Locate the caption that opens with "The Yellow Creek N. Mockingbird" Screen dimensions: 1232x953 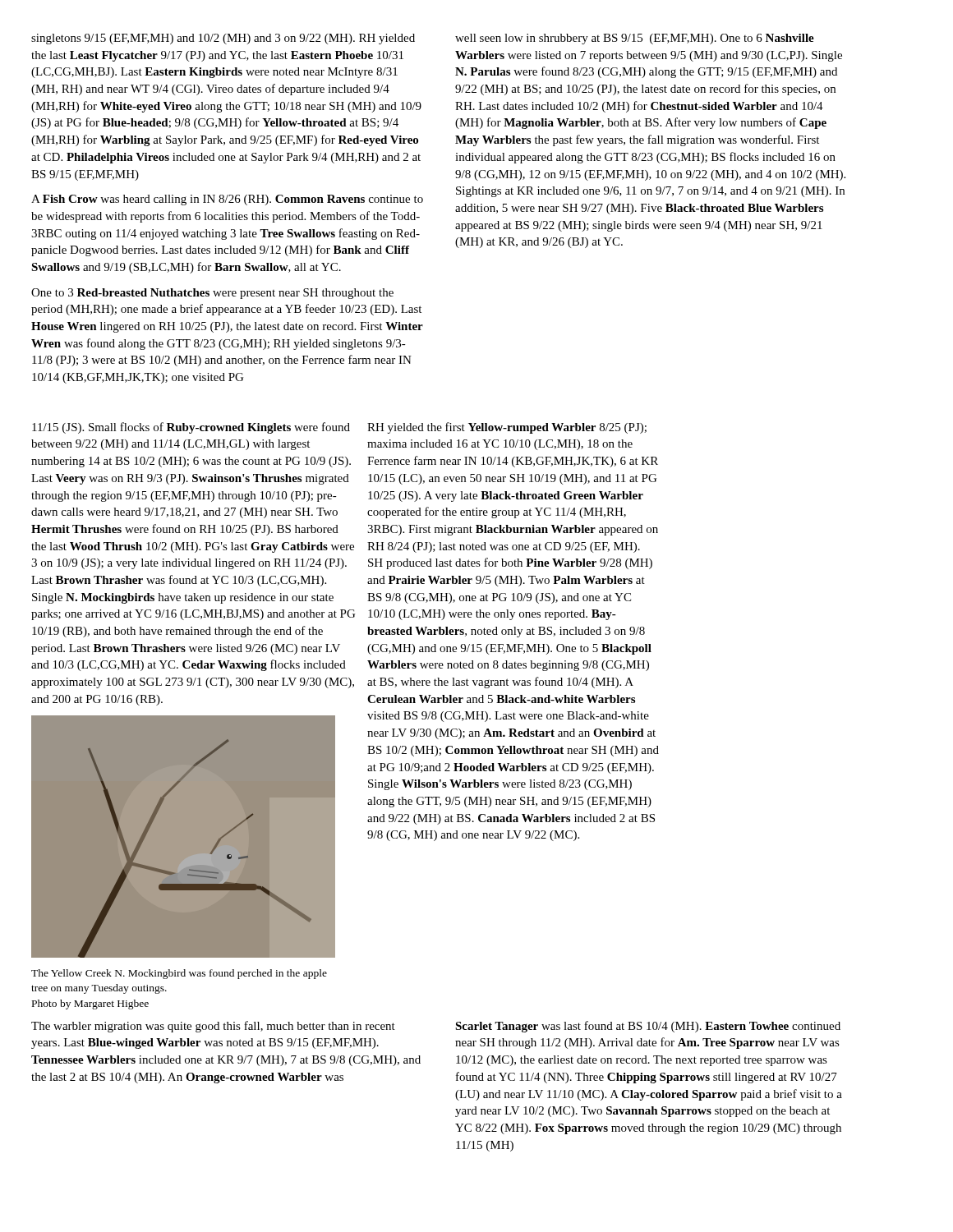[179, 974]
